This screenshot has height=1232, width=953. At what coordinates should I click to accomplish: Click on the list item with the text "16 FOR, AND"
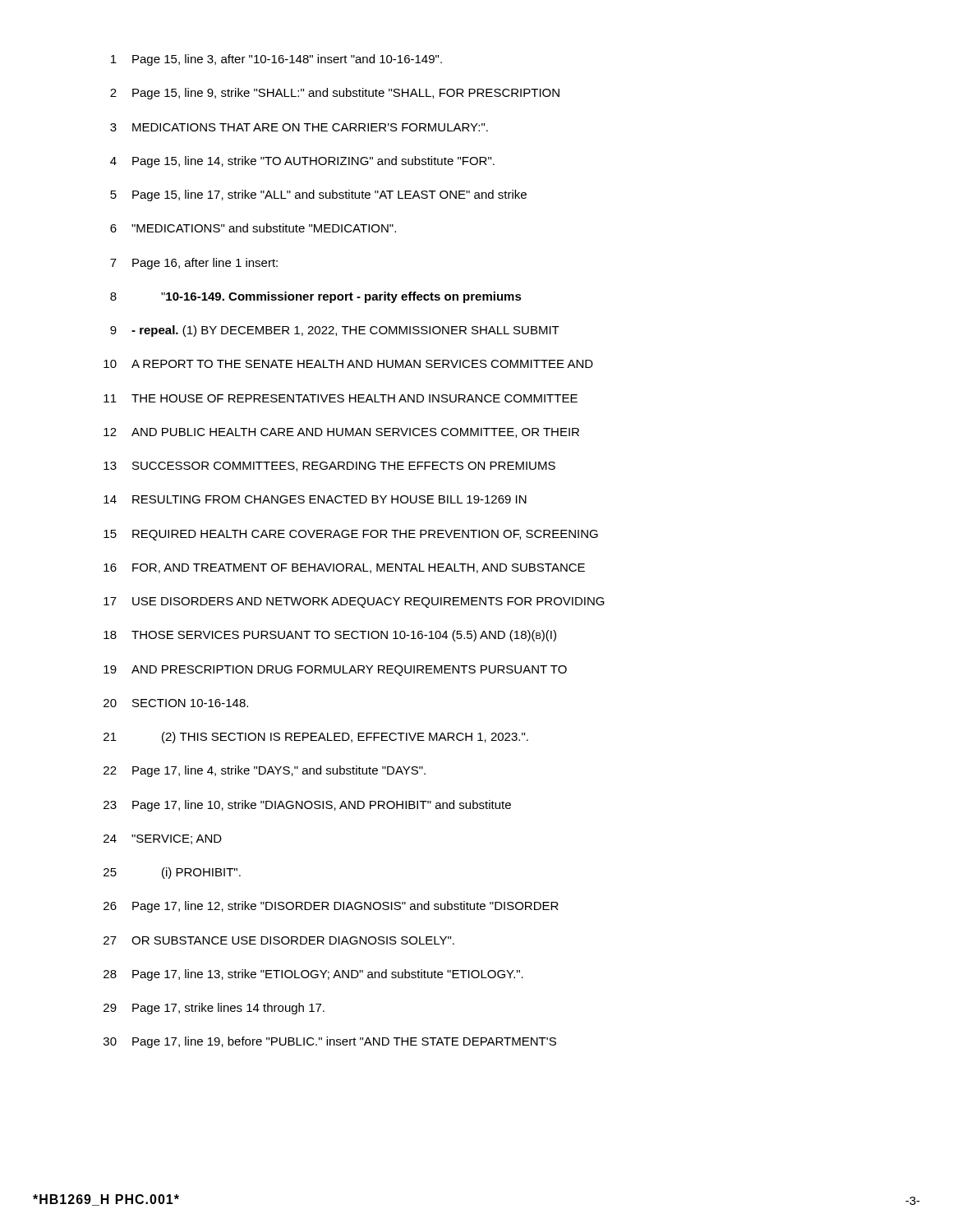485,567
